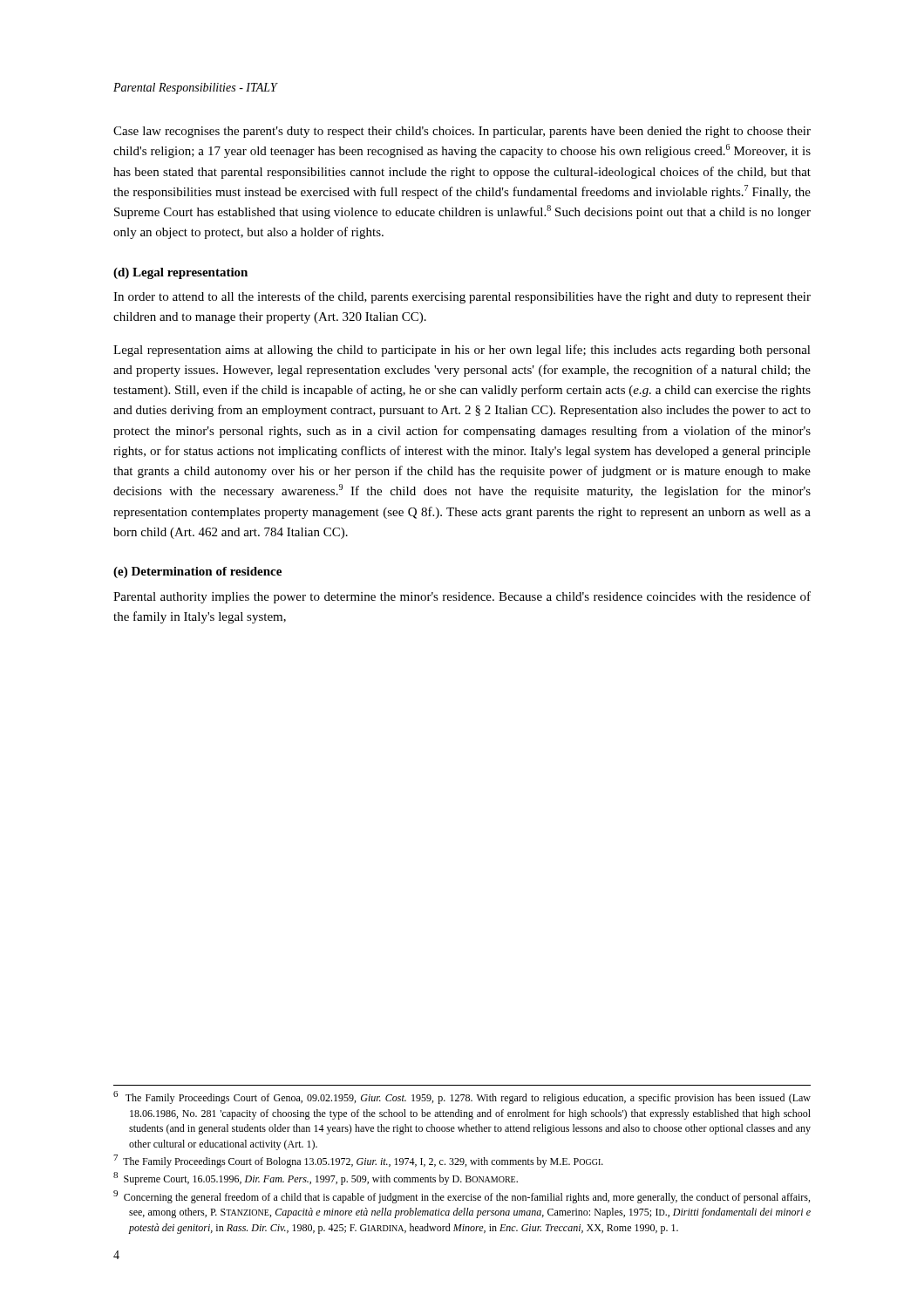Point to the element starting "8 Supreme Court,"
Image resolution: width=924 pixels, height=1308 pixels.
click(x=316, y=1179)
